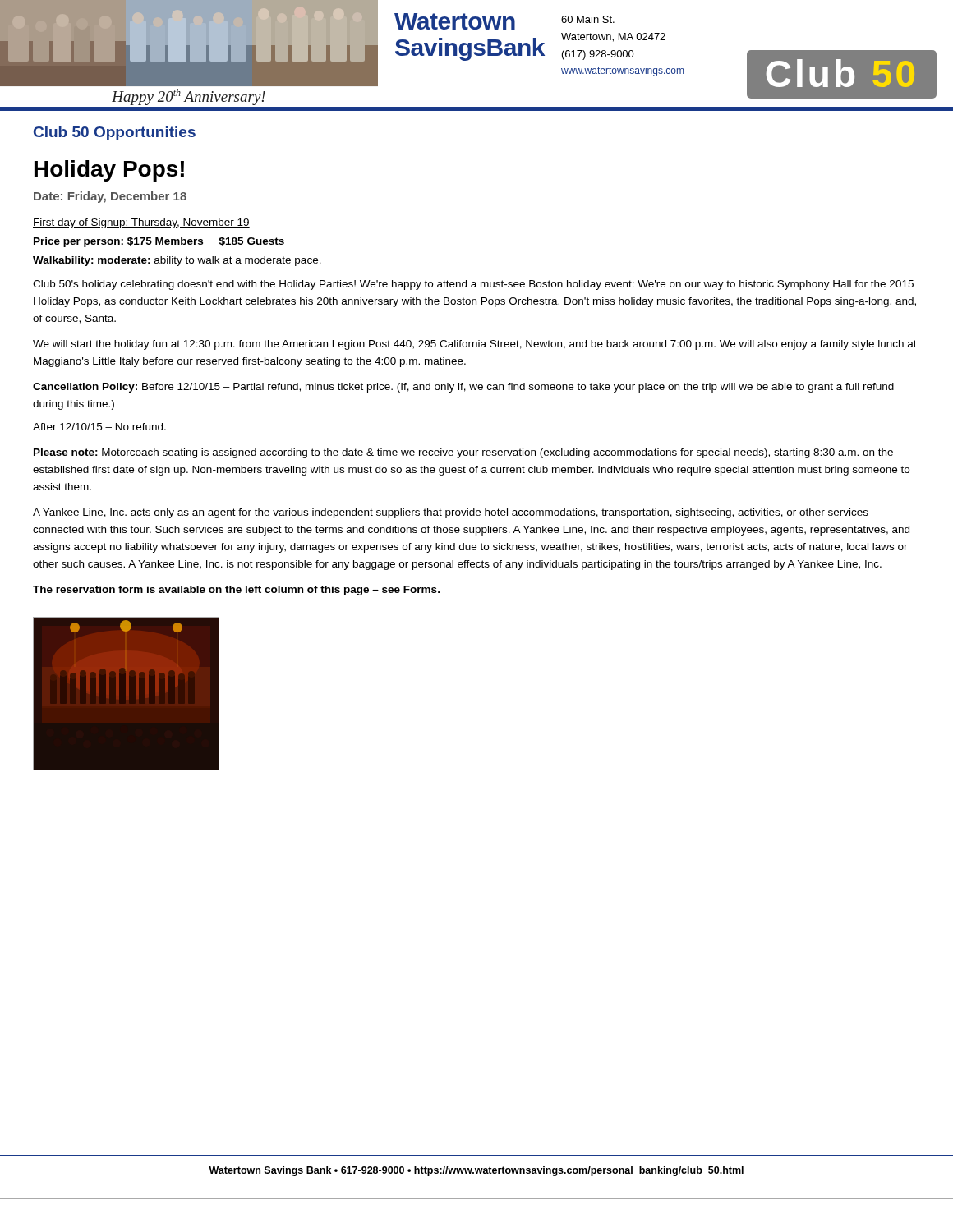Select the text block that reads "We will start the"
The height and width of the screenshot is (1232, 953).
[x=475, y=352]
